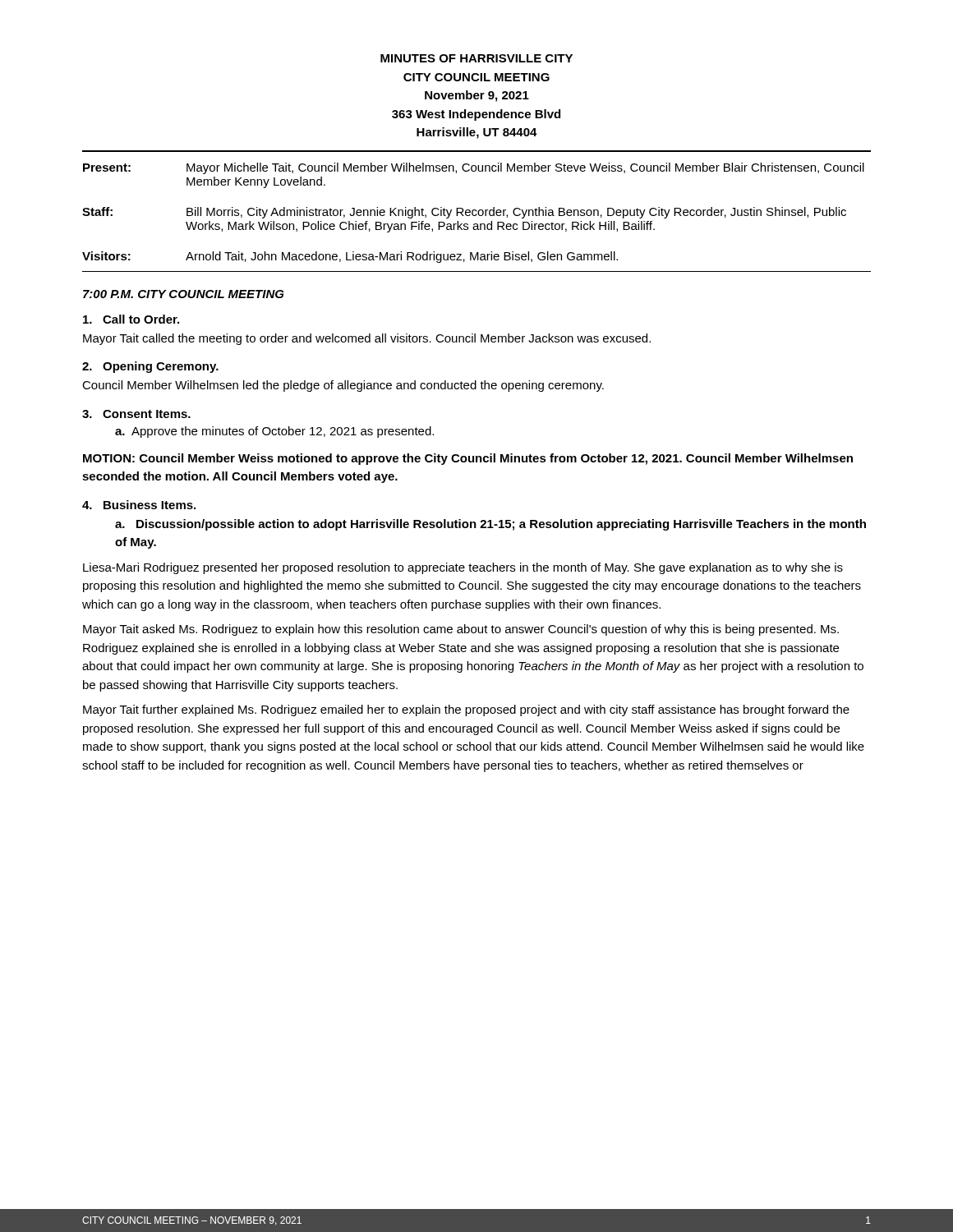Click where it says "2. Opening Ceremony."
This screenshot has height=1232, width=953.
click(x=151, y=366)
